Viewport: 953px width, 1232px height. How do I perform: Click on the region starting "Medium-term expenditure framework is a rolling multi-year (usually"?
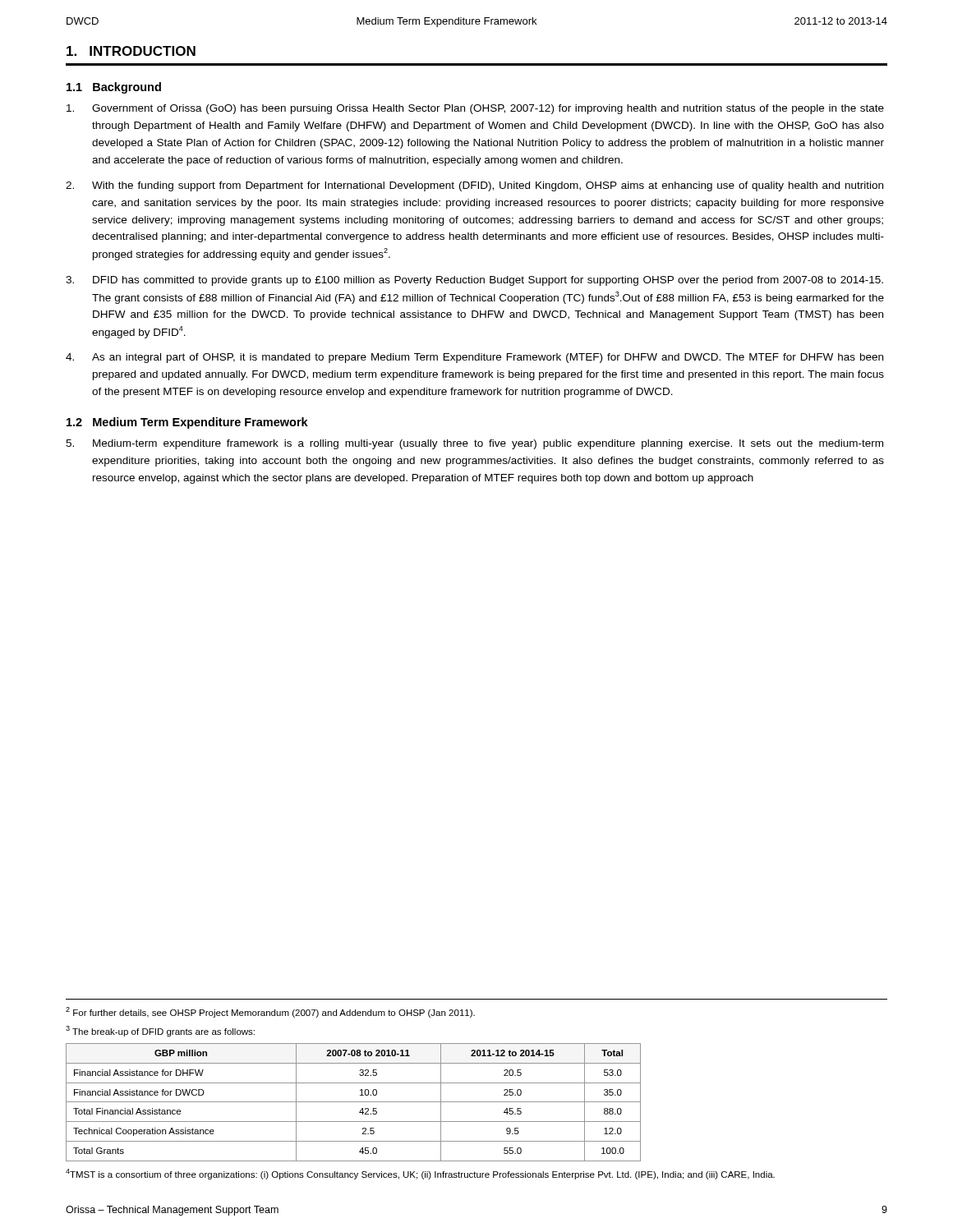click(x=475, y=461)
